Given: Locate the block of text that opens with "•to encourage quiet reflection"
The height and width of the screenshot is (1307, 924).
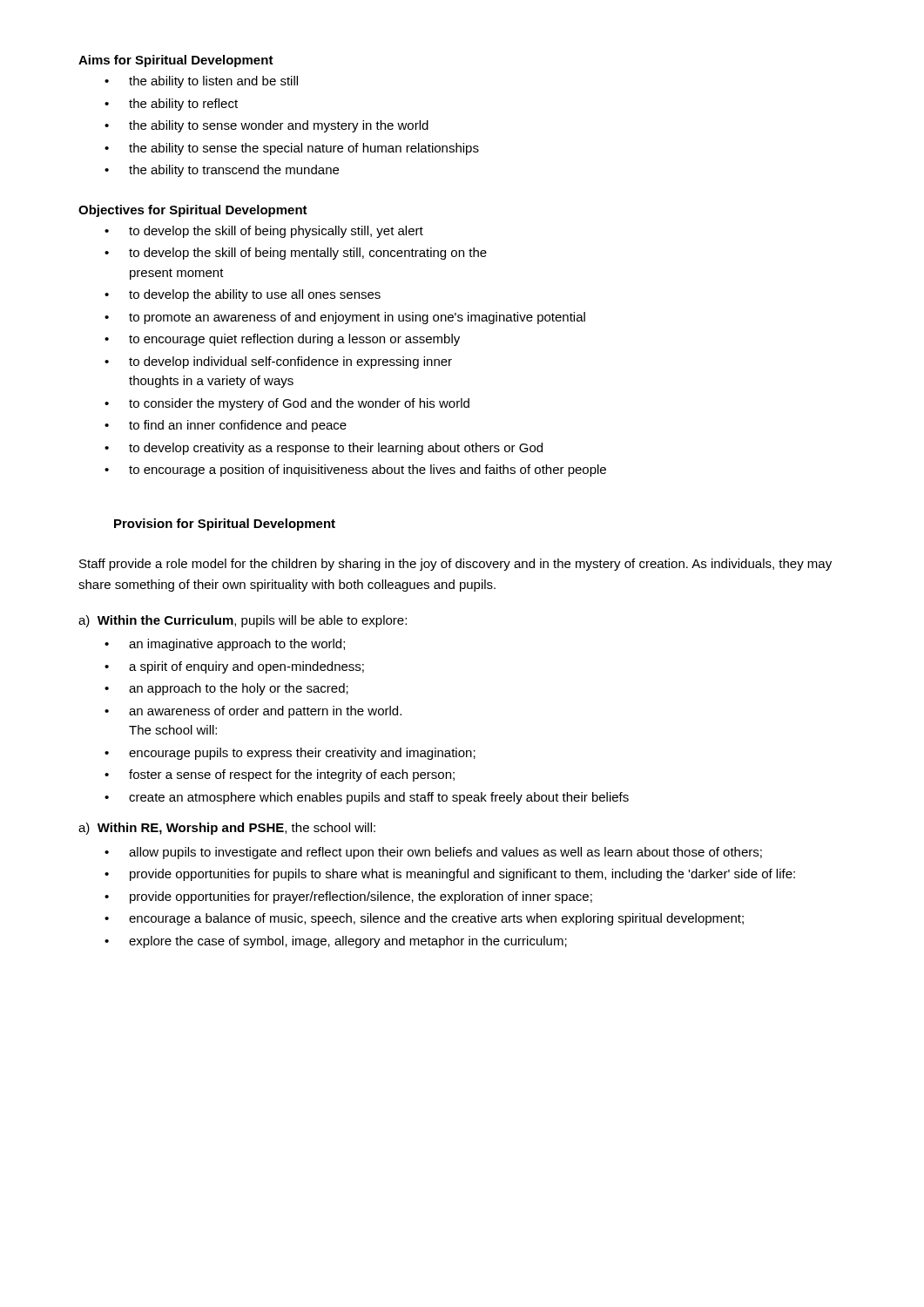Looking at the screenshot, I should (x=282, y=340).
